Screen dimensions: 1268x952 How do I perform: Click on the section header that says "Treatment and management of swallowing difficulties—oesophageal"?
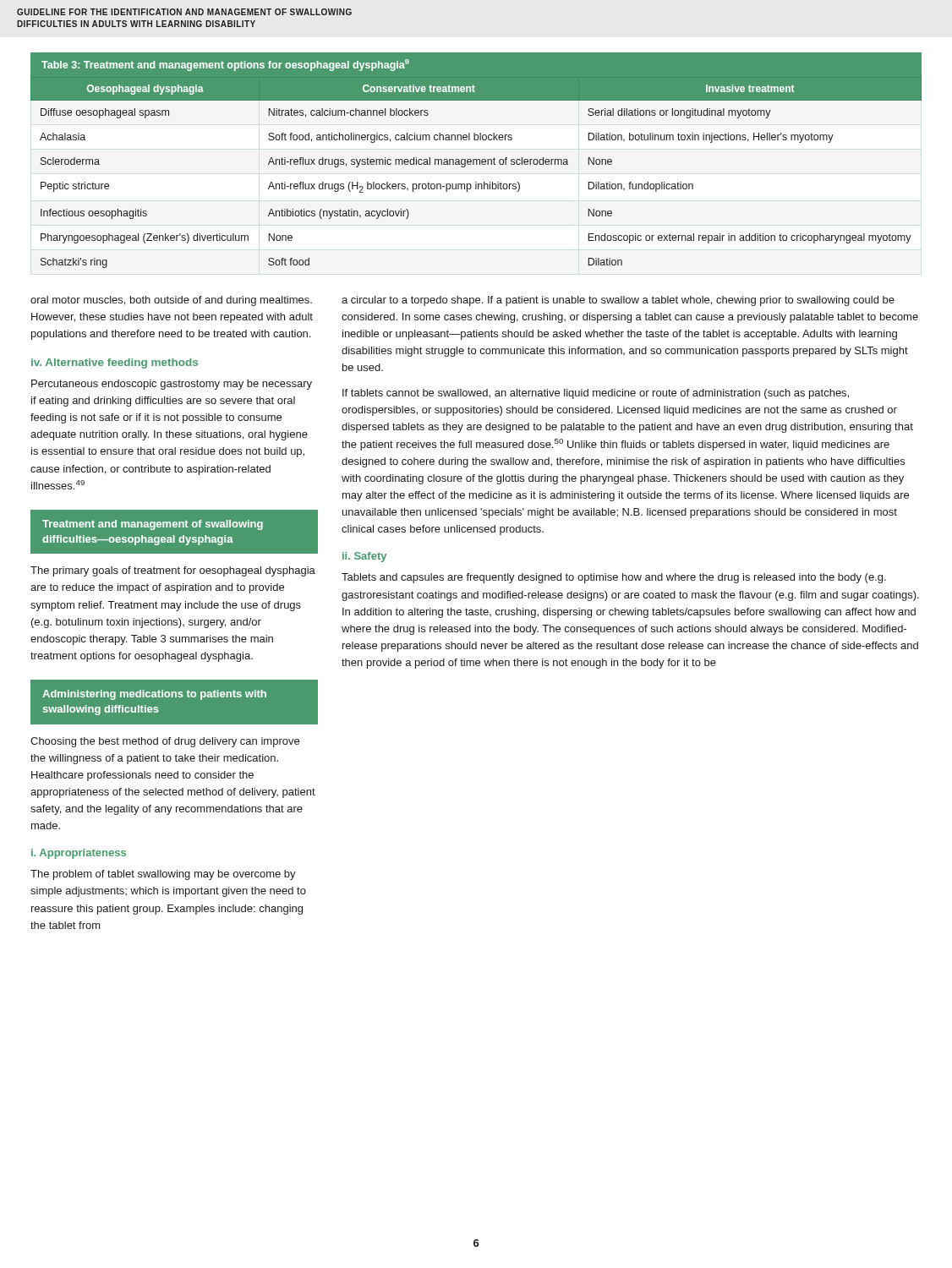(x=153, y=531)
